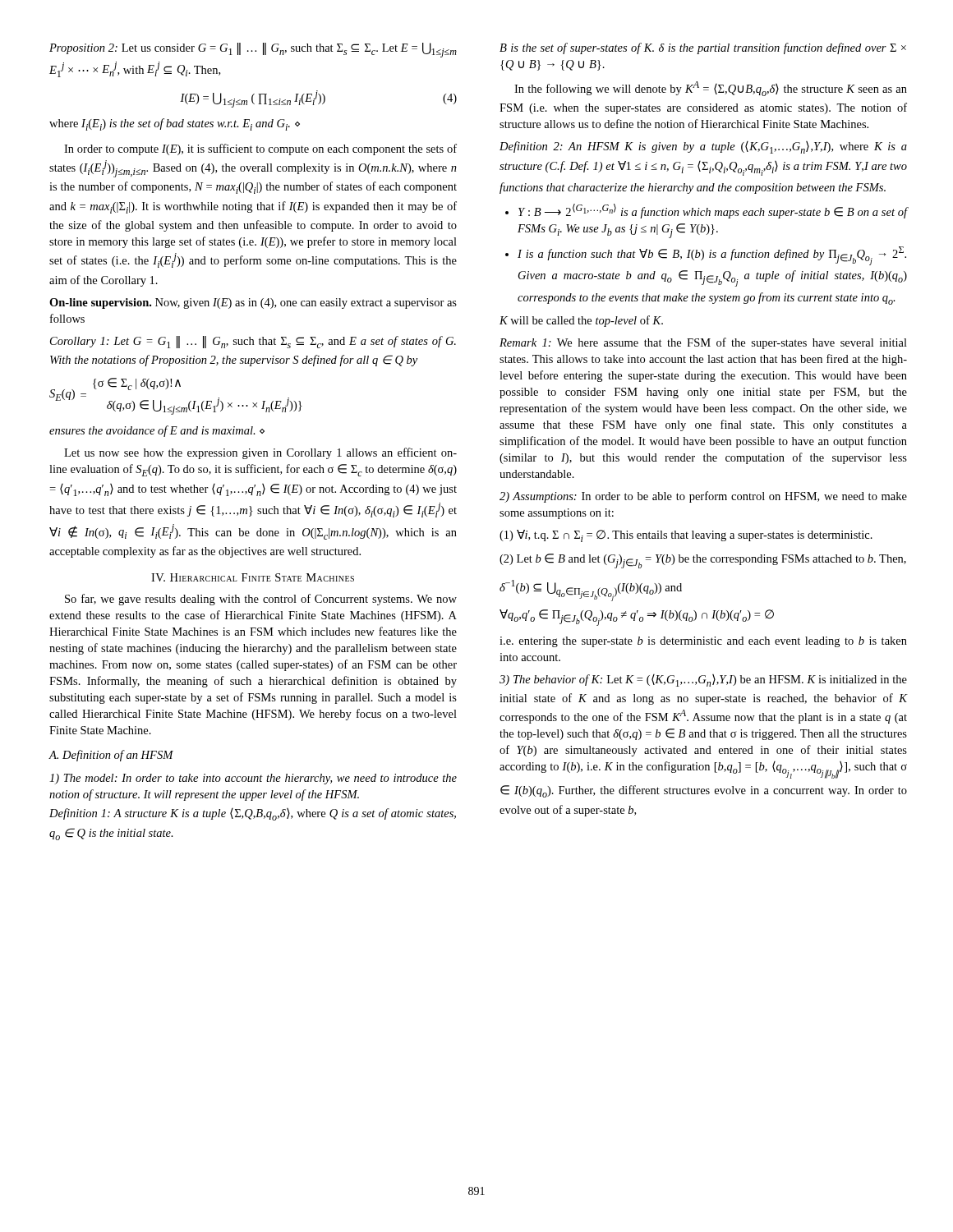
Task: Locate the passage starting "A. Definition of an HFSM"
Action: (x=111, y=756)
